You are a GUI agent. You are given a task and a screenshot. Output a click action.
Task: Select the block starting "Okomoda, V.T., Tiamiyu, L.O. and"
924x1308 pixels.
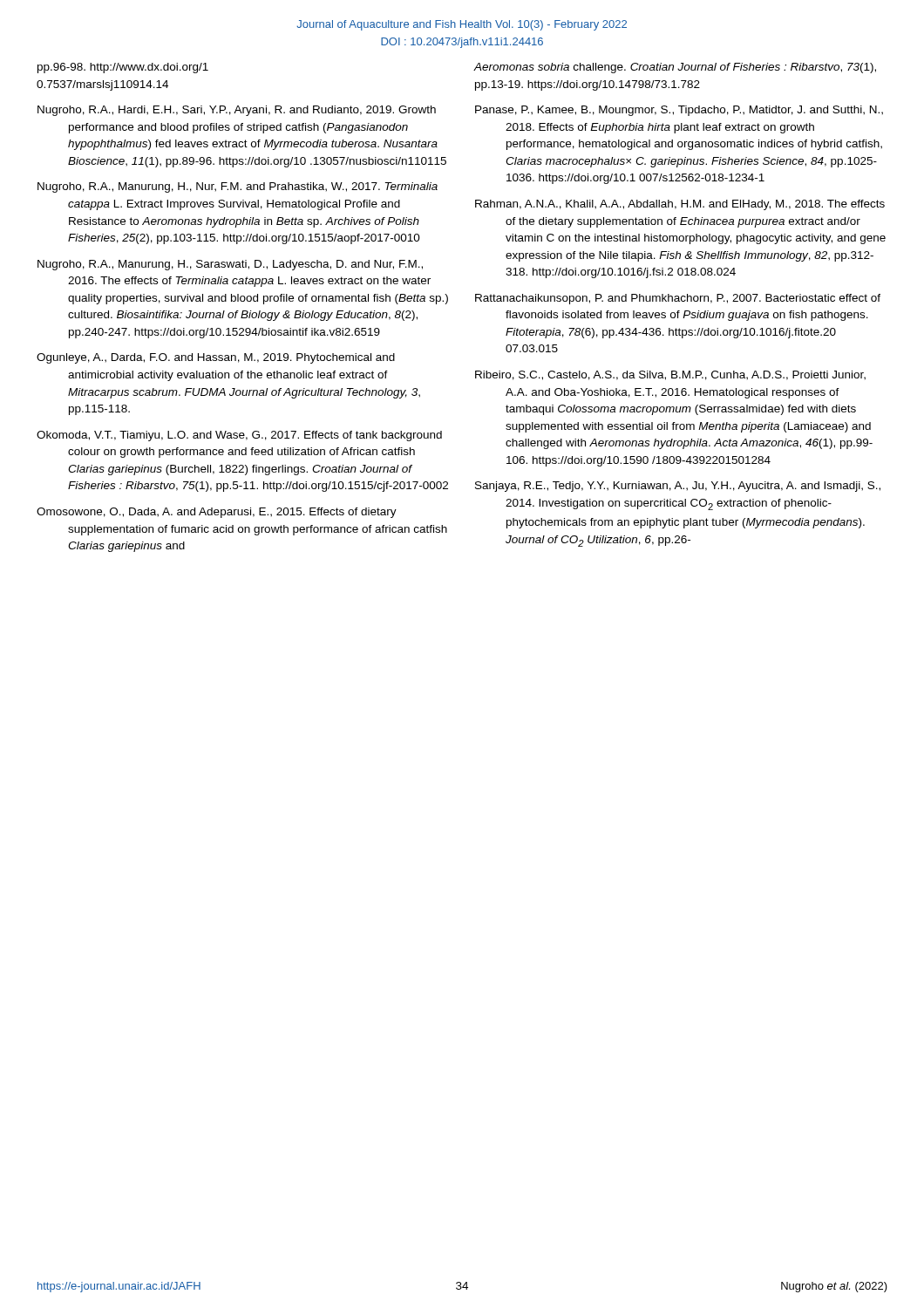click(243, 460)
